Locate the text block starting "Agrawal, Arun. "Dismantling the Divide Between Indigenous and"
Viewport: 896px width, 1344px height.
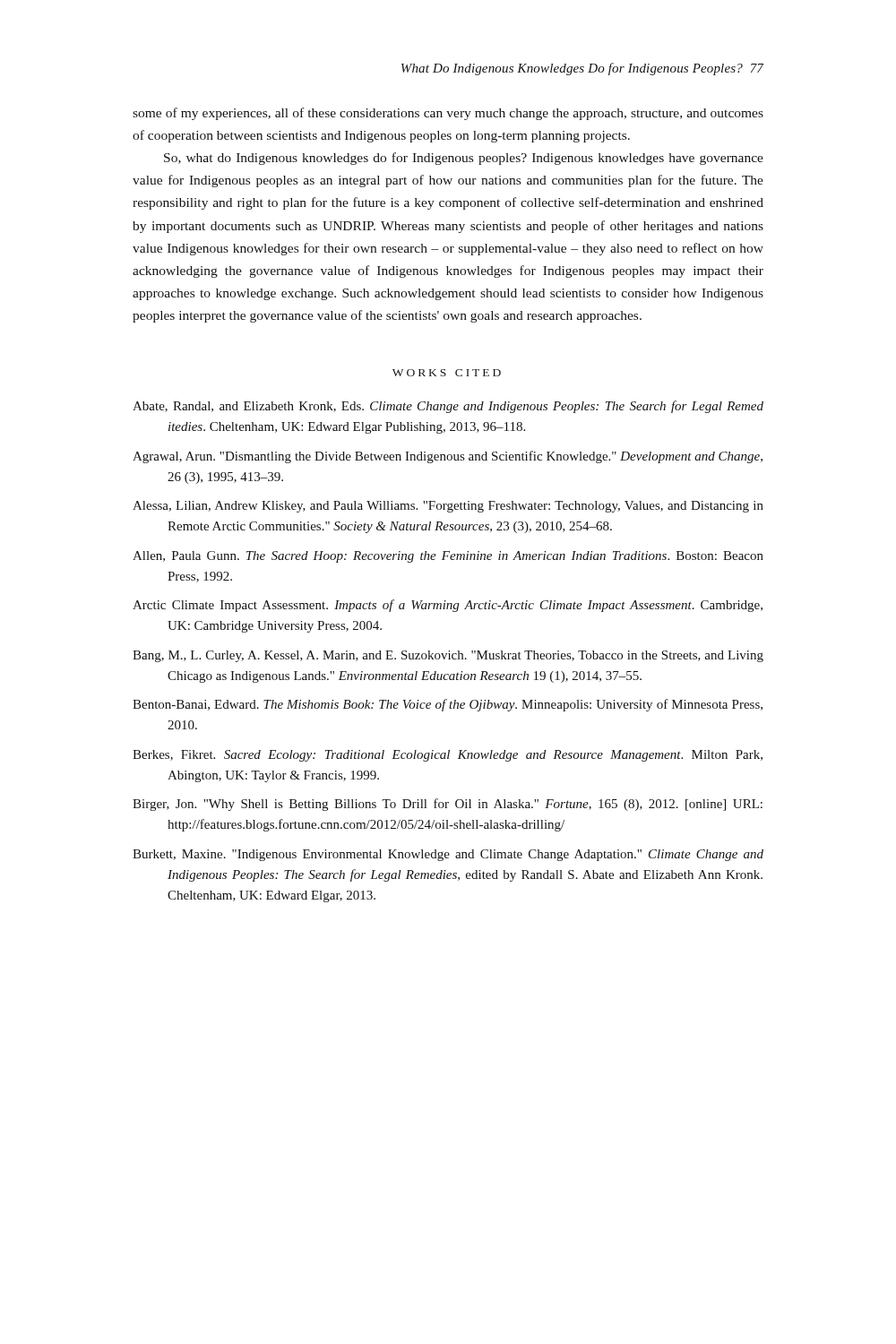448,467
